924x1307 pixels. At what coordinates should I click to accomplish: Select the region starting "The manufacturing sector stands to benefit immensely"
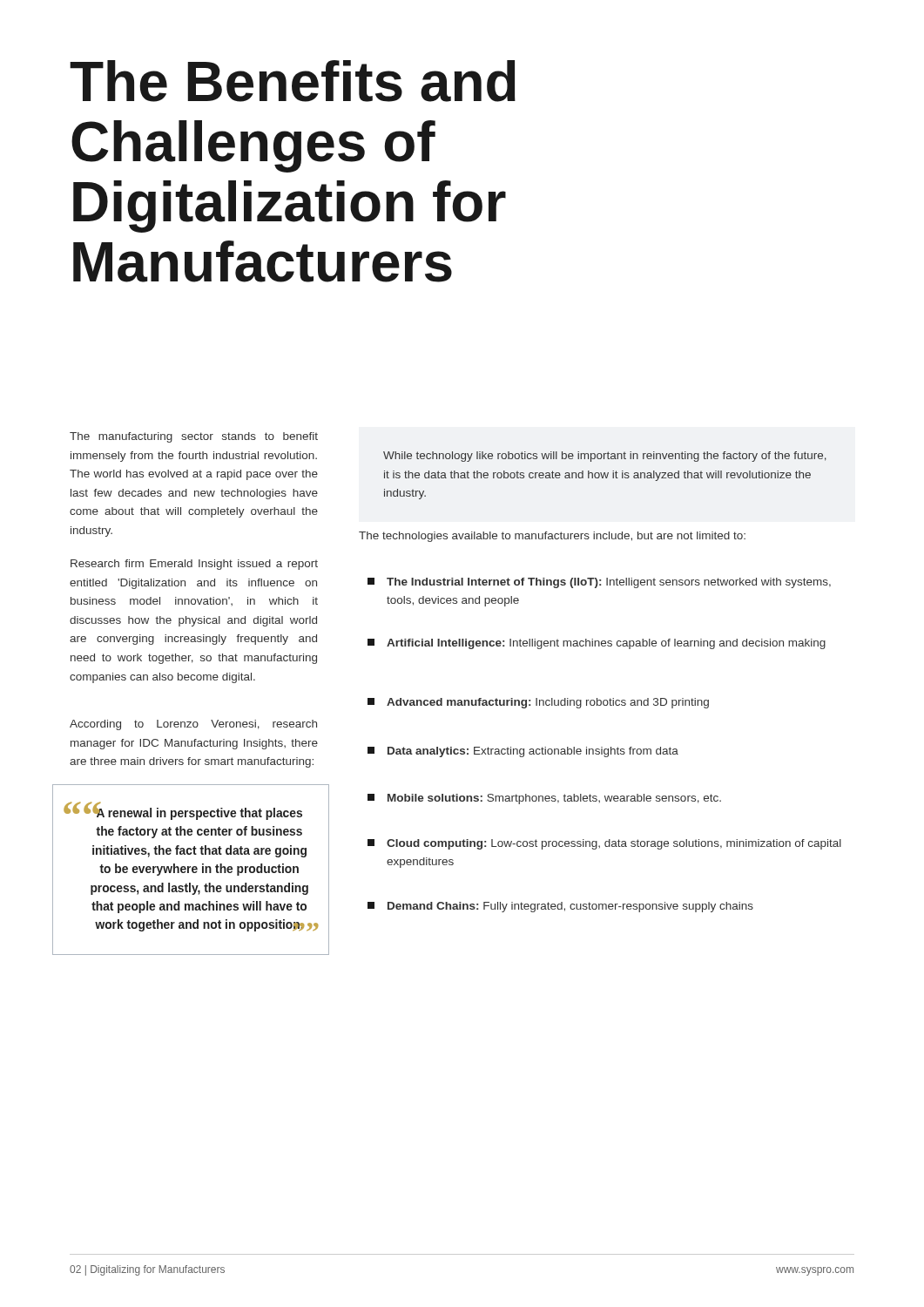194,483
